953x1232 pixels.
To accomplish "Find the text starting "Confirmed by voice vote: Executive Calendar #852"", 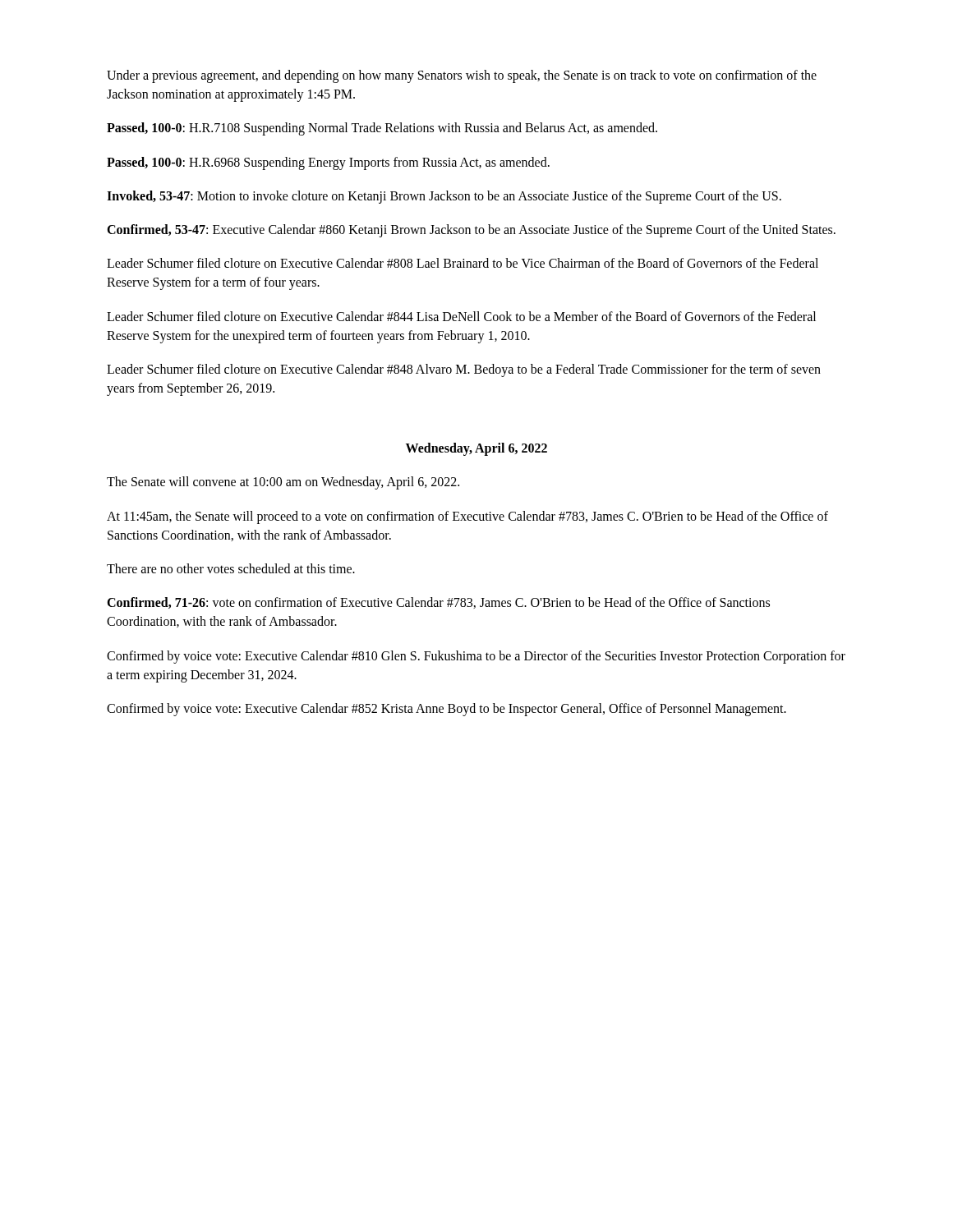I will pos(447,708).
